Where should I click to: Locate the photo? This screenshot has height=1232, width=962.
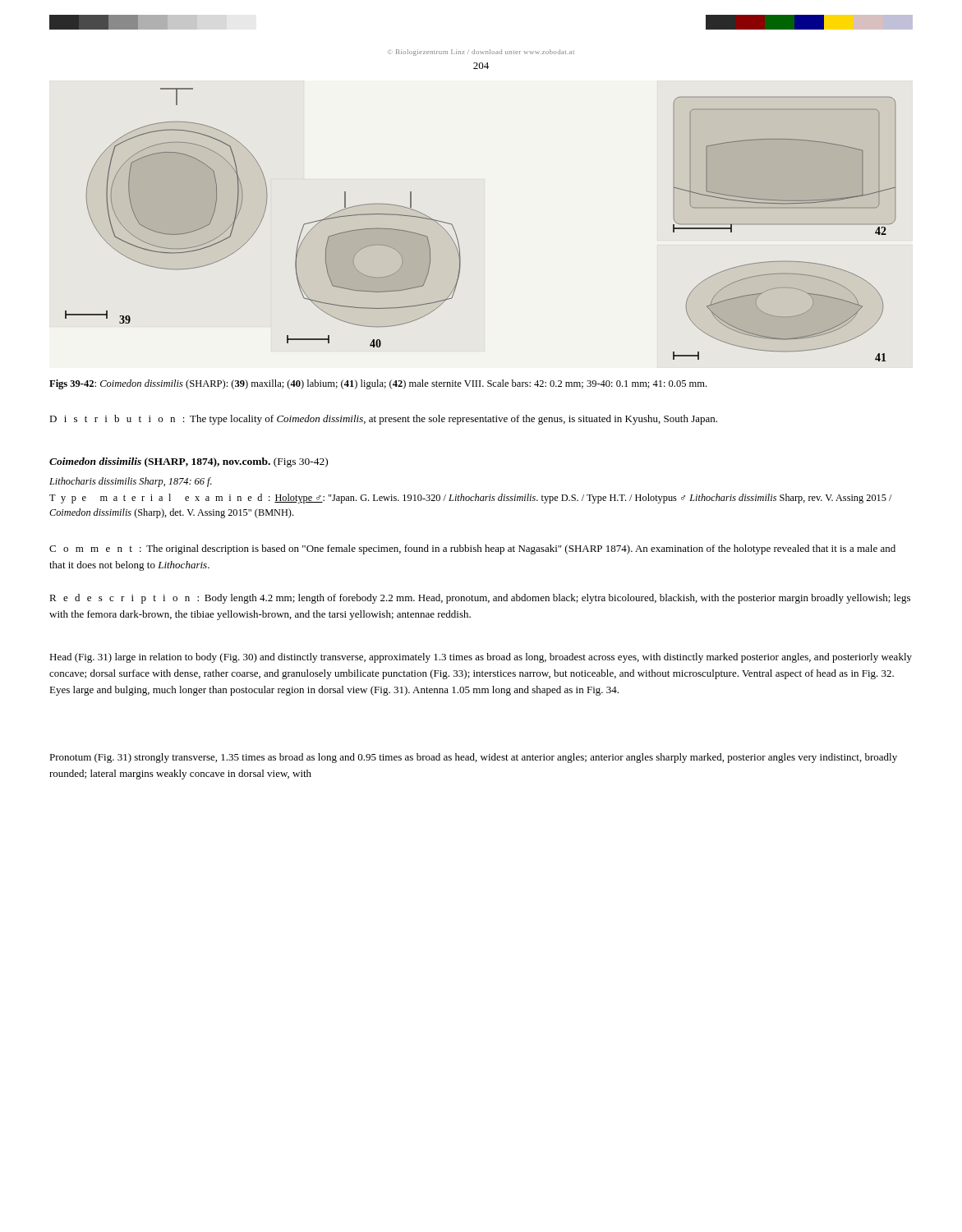481,224
